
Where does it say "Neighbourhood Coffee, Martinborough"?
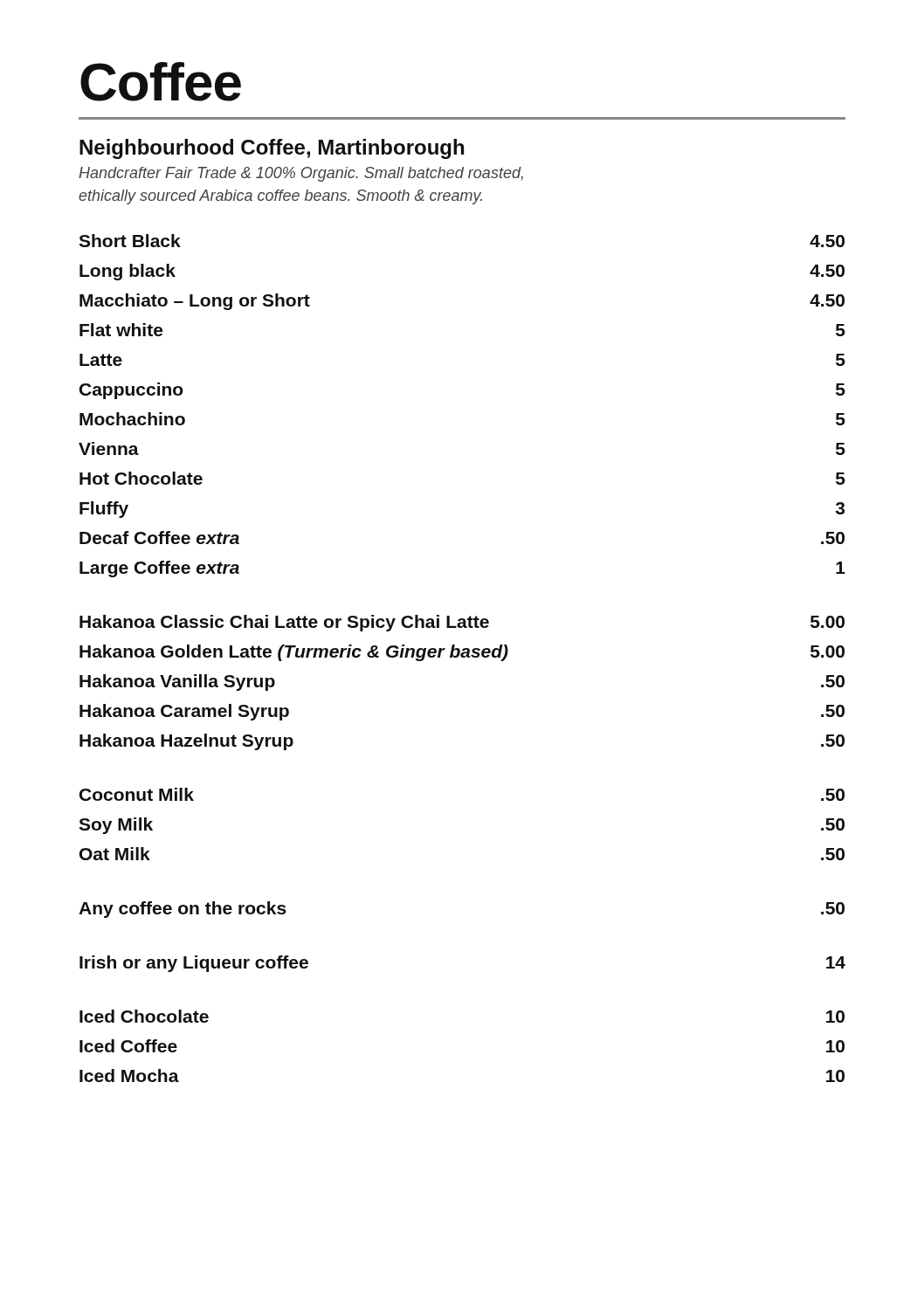coord(462,148)
